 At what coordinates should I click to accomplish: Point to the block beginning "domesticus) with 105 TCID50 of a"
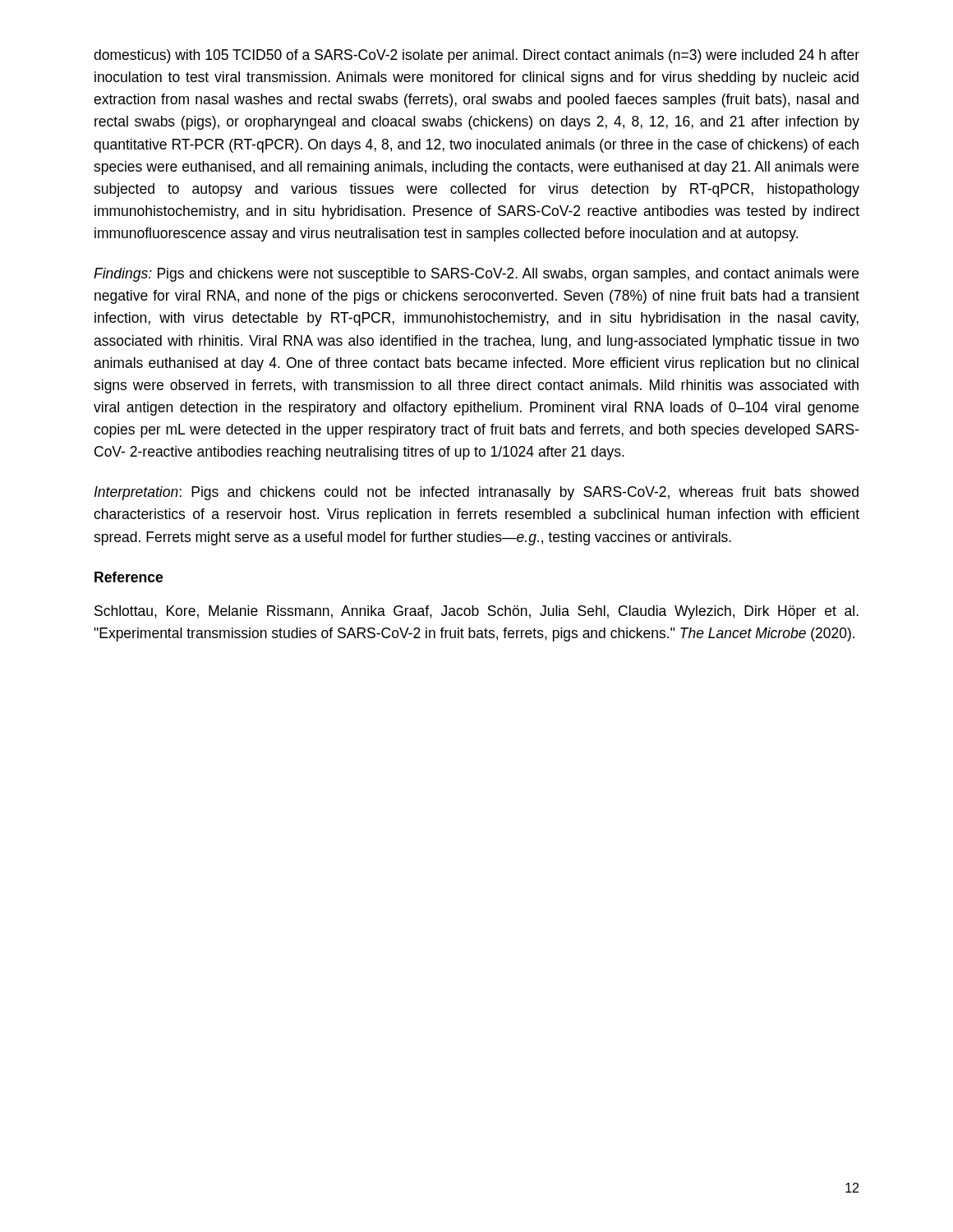pos(476,144)
